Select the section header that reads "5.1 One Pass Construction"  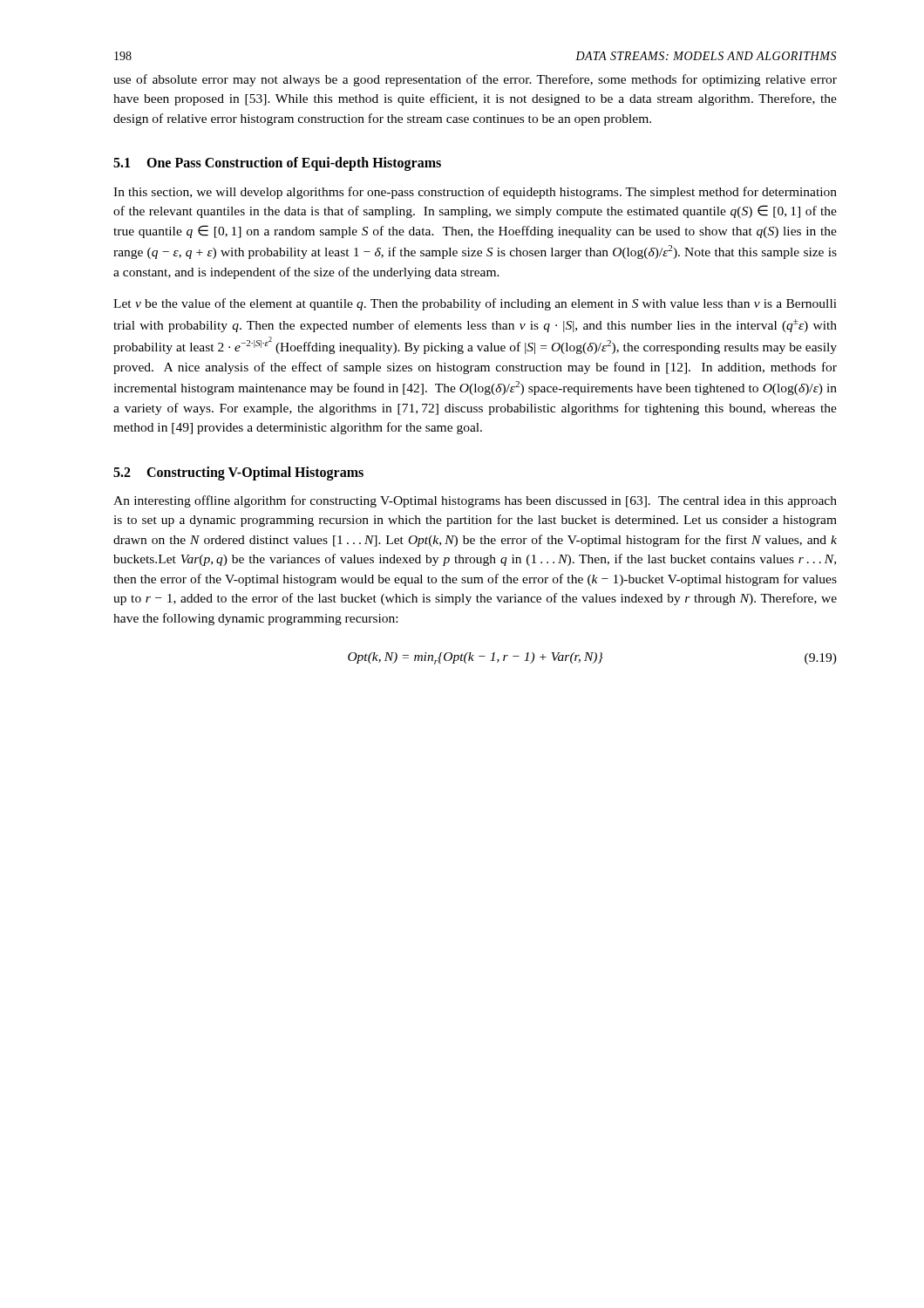277,163
